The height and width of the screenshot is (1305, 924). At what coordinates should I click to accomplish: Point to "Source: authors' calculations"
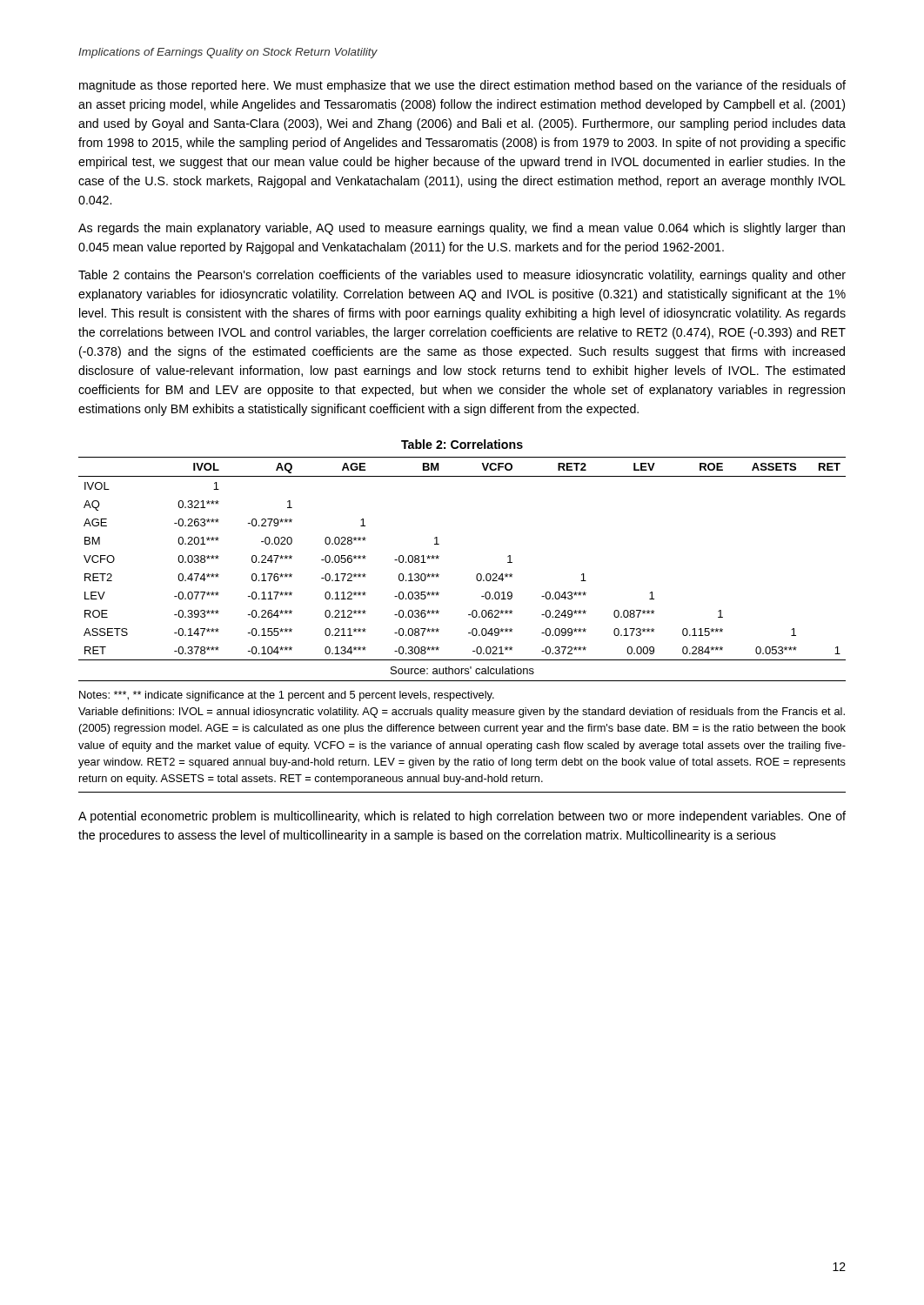coord(462,670)
